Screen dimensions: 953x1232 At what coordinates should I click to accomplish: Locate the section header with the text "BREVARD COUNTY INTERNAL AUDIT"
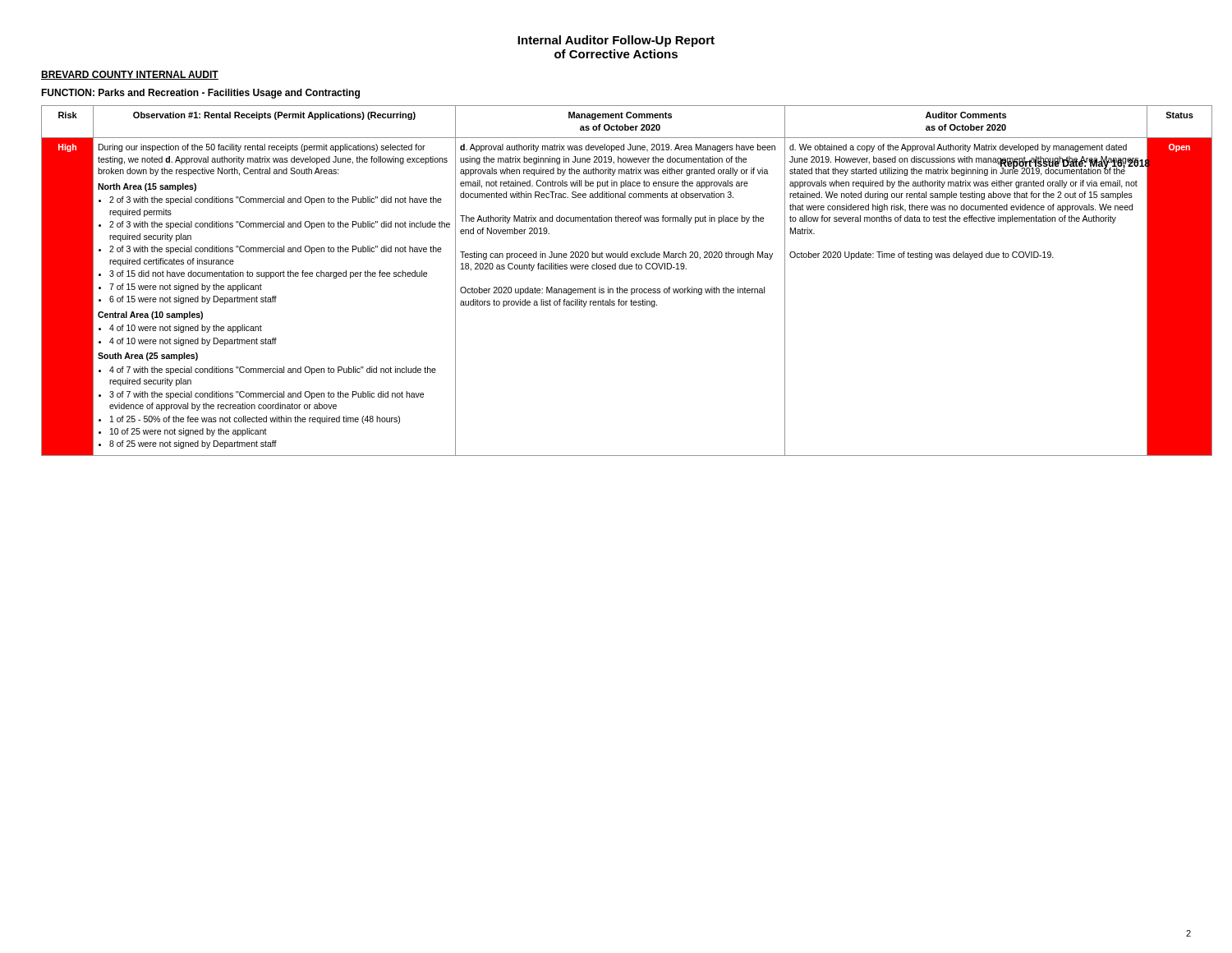click(130, 75)
